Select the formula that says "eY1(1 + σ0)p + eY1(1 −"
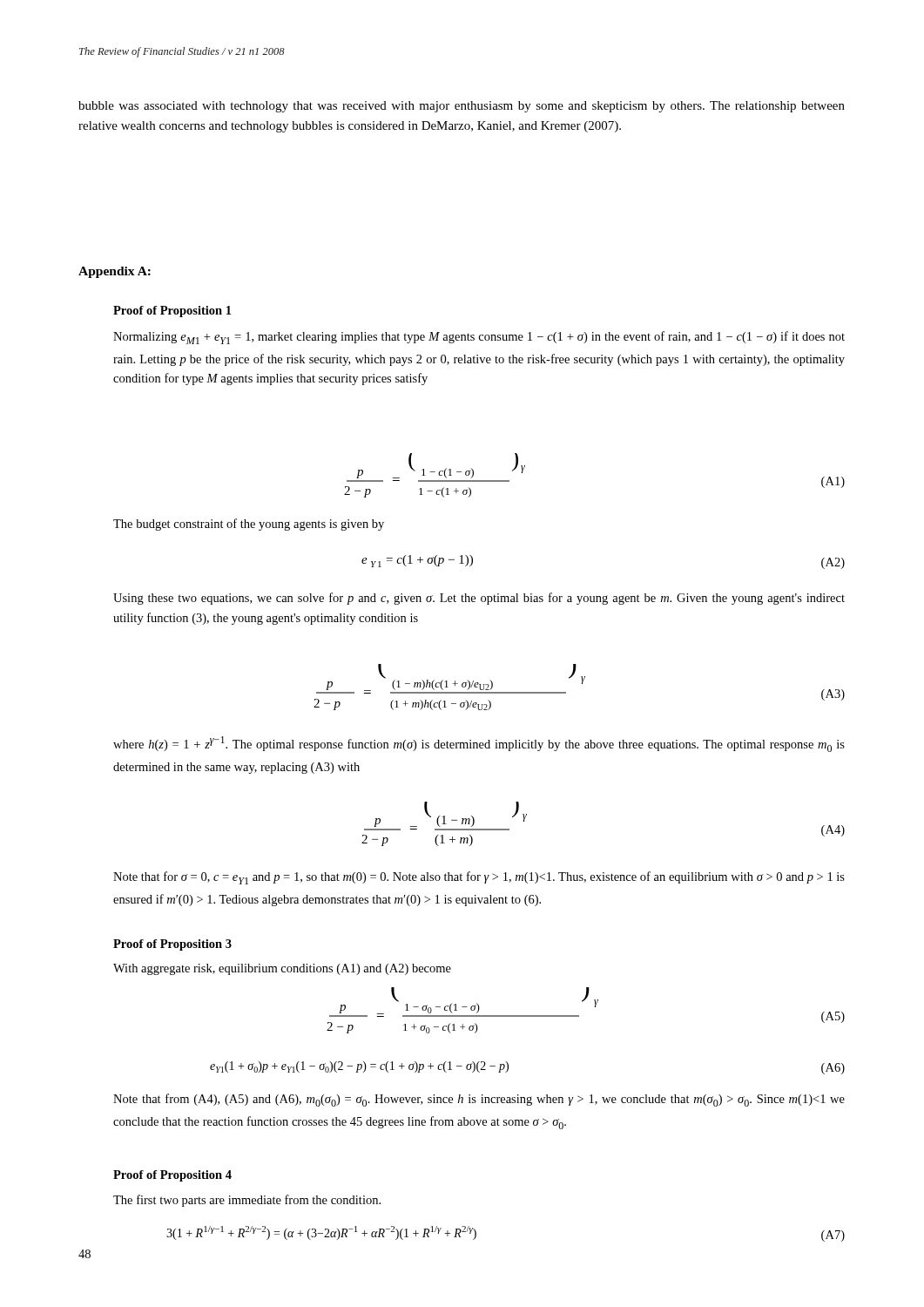The image size is (924, 1307). 479,1067
